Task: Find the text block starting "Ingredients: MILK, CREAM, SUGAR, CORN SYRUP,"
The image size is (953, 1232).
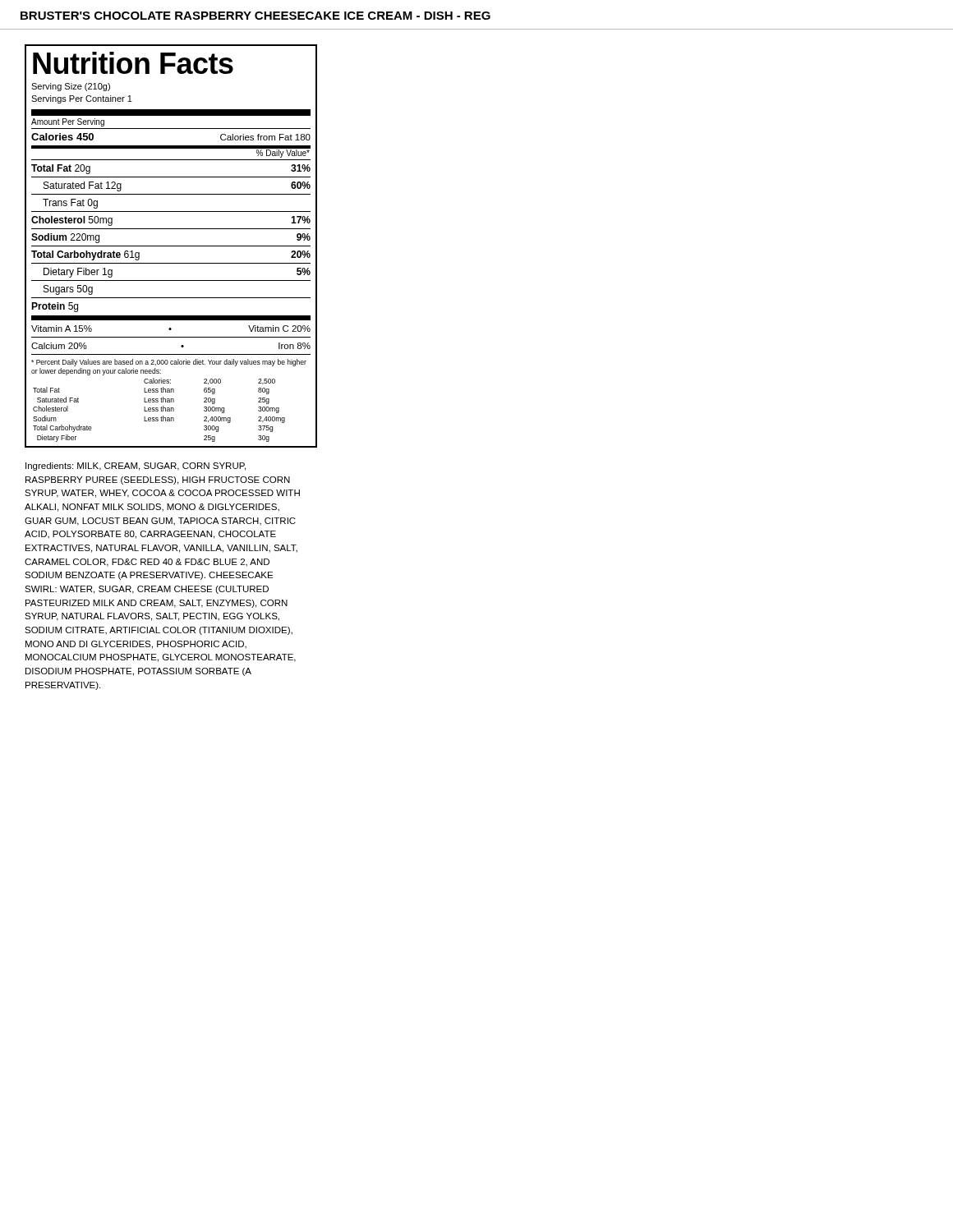Action: [x=163, y=575]
